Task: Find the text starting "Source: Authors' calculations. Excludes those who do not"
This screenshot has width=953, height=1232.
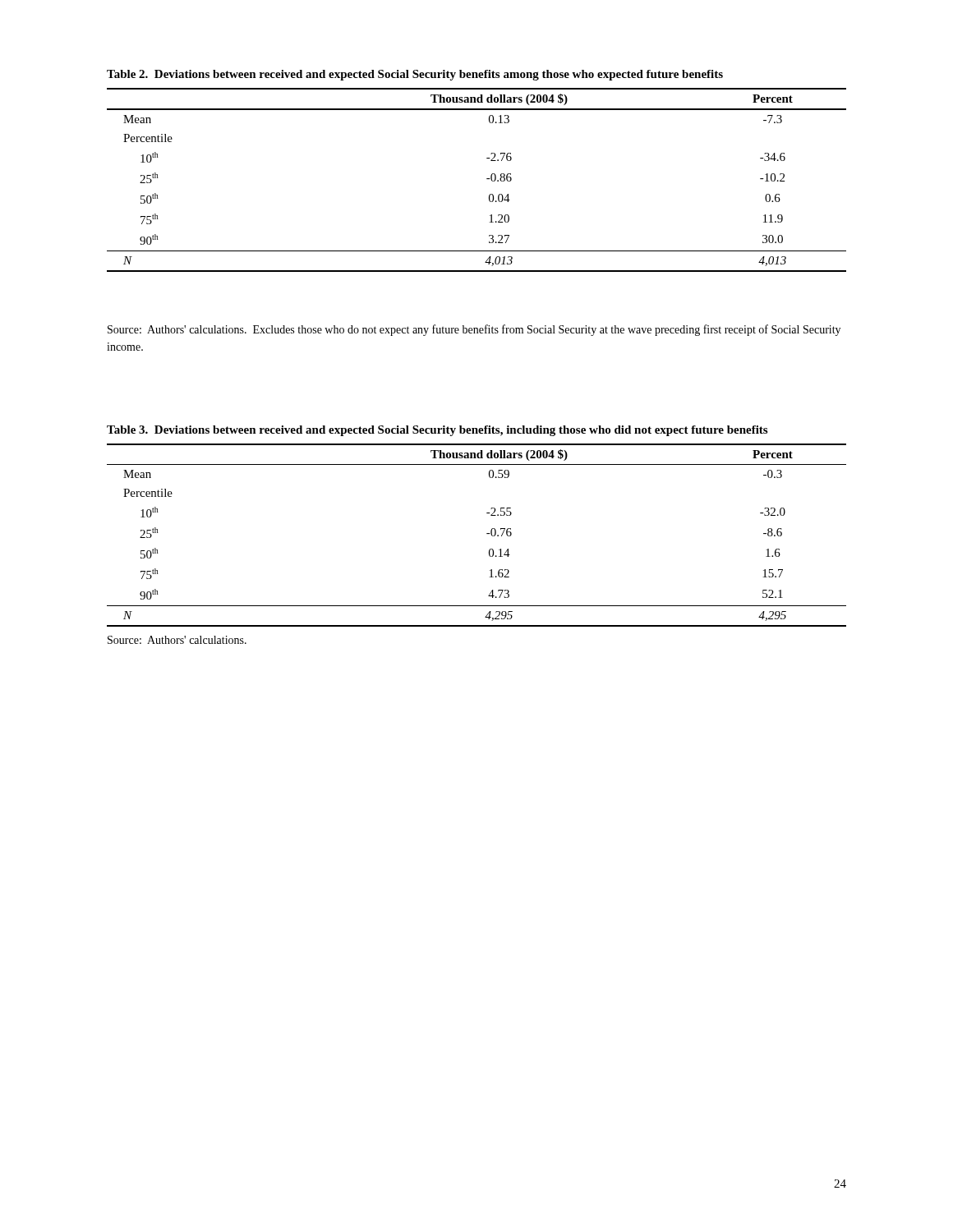Action: pyautogui.click(x=474, y=338)
